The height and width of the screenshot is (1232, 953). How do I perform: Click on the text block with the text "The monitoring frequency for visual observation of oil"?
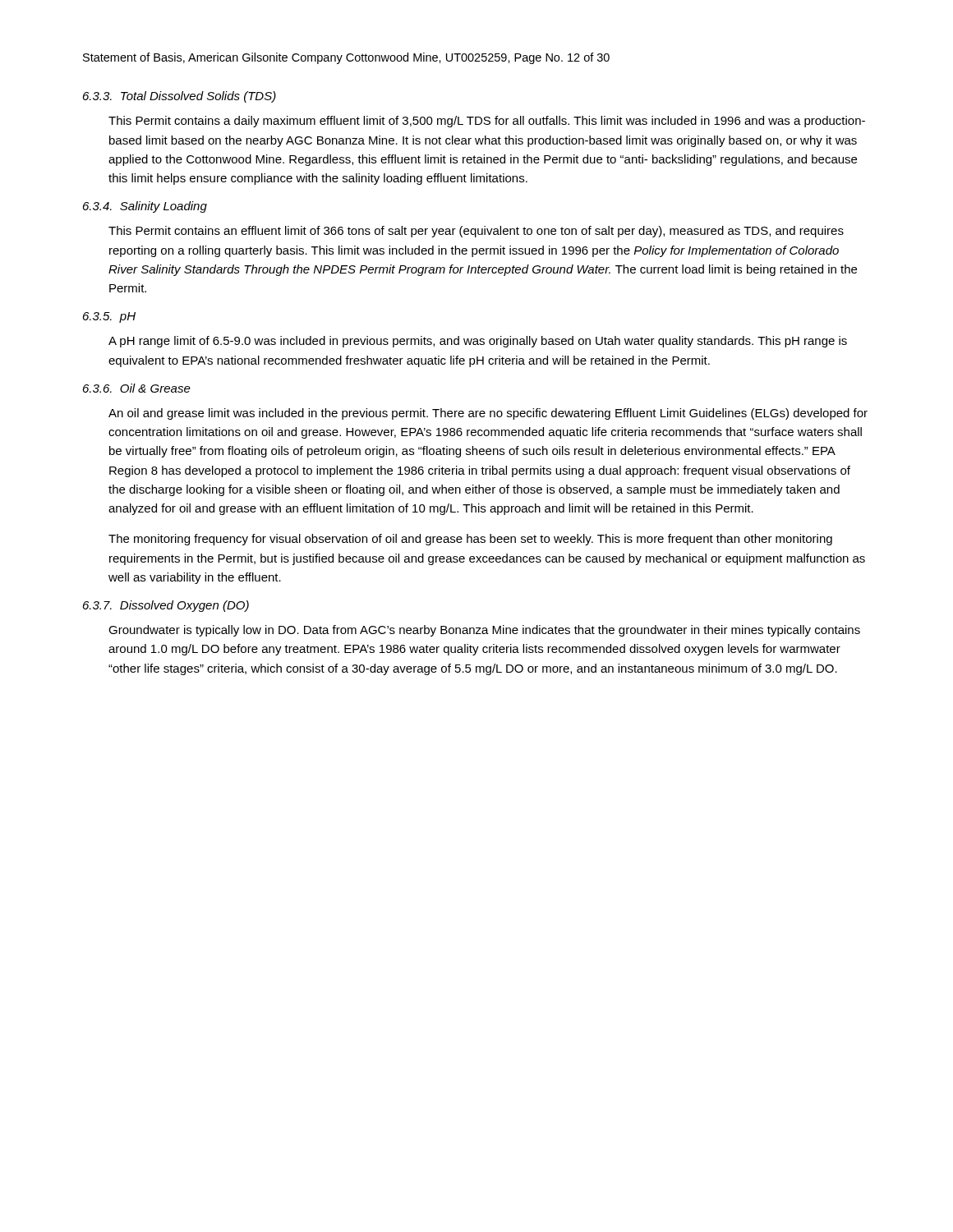(487, 558)
